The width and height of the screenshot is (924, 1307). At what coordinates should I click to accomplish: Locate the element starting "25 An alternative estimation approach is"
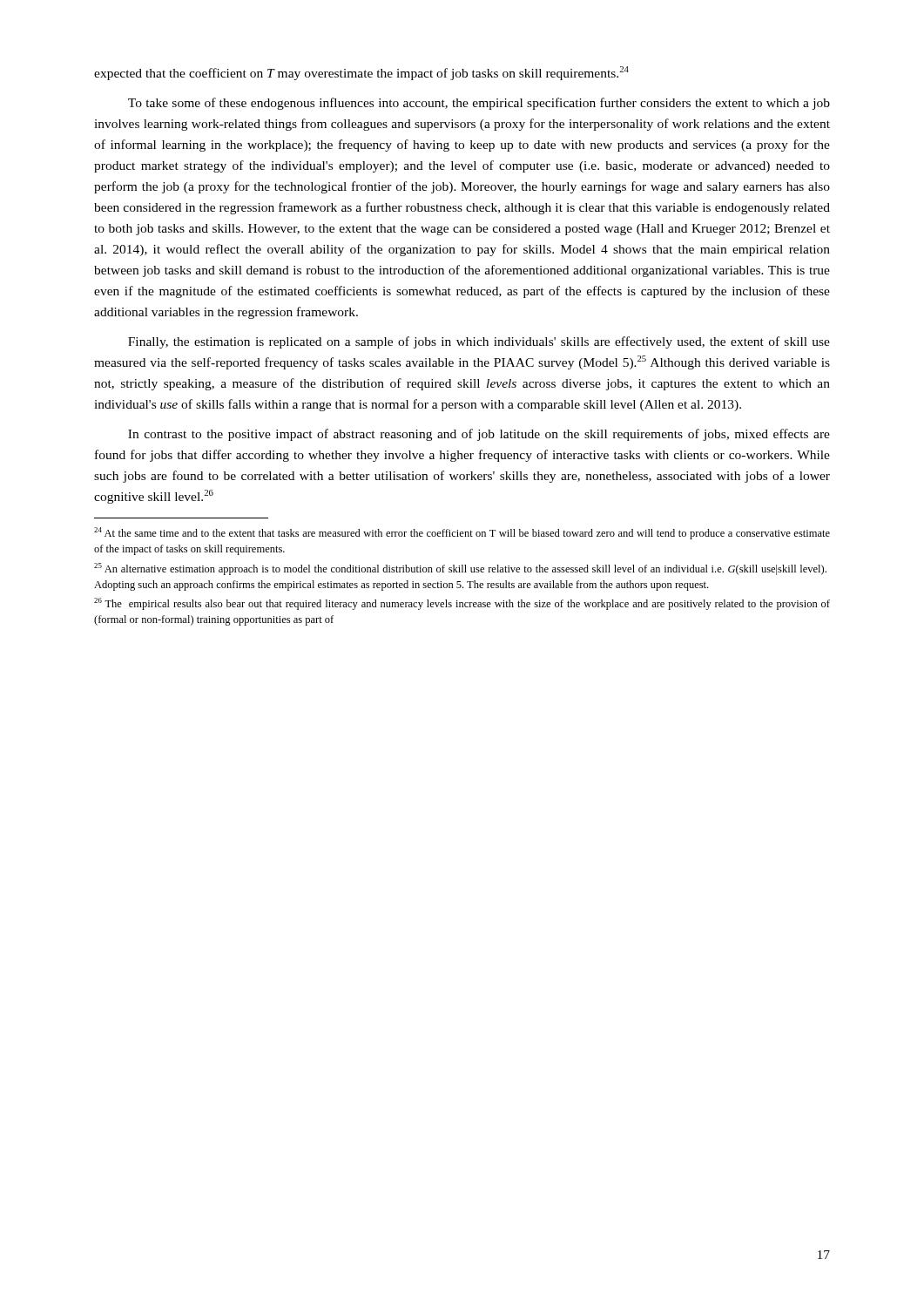[x=462, y=576]
